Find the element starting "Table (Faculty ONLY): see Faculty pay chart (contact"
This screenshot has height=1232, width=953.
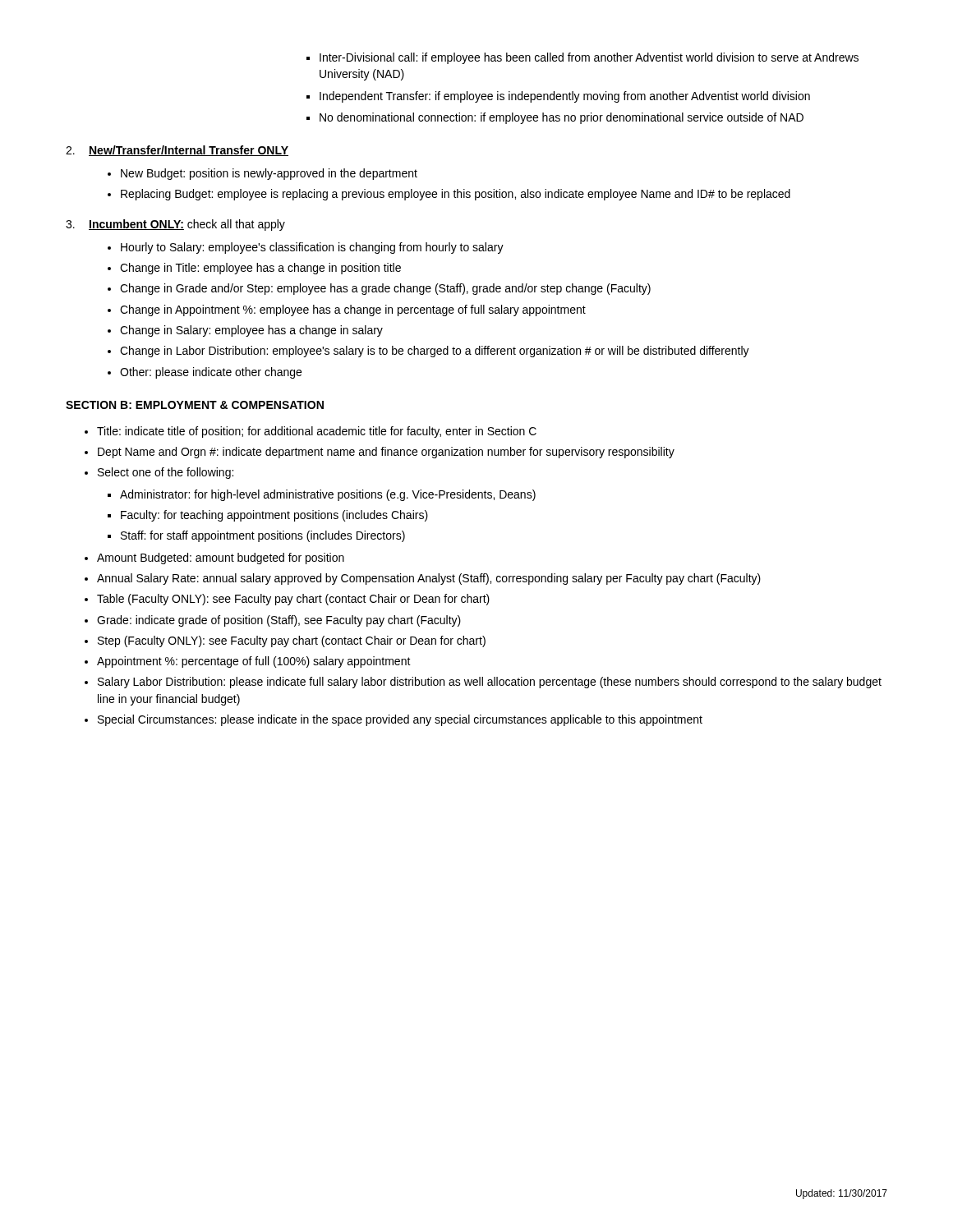[x=293, y=599]
